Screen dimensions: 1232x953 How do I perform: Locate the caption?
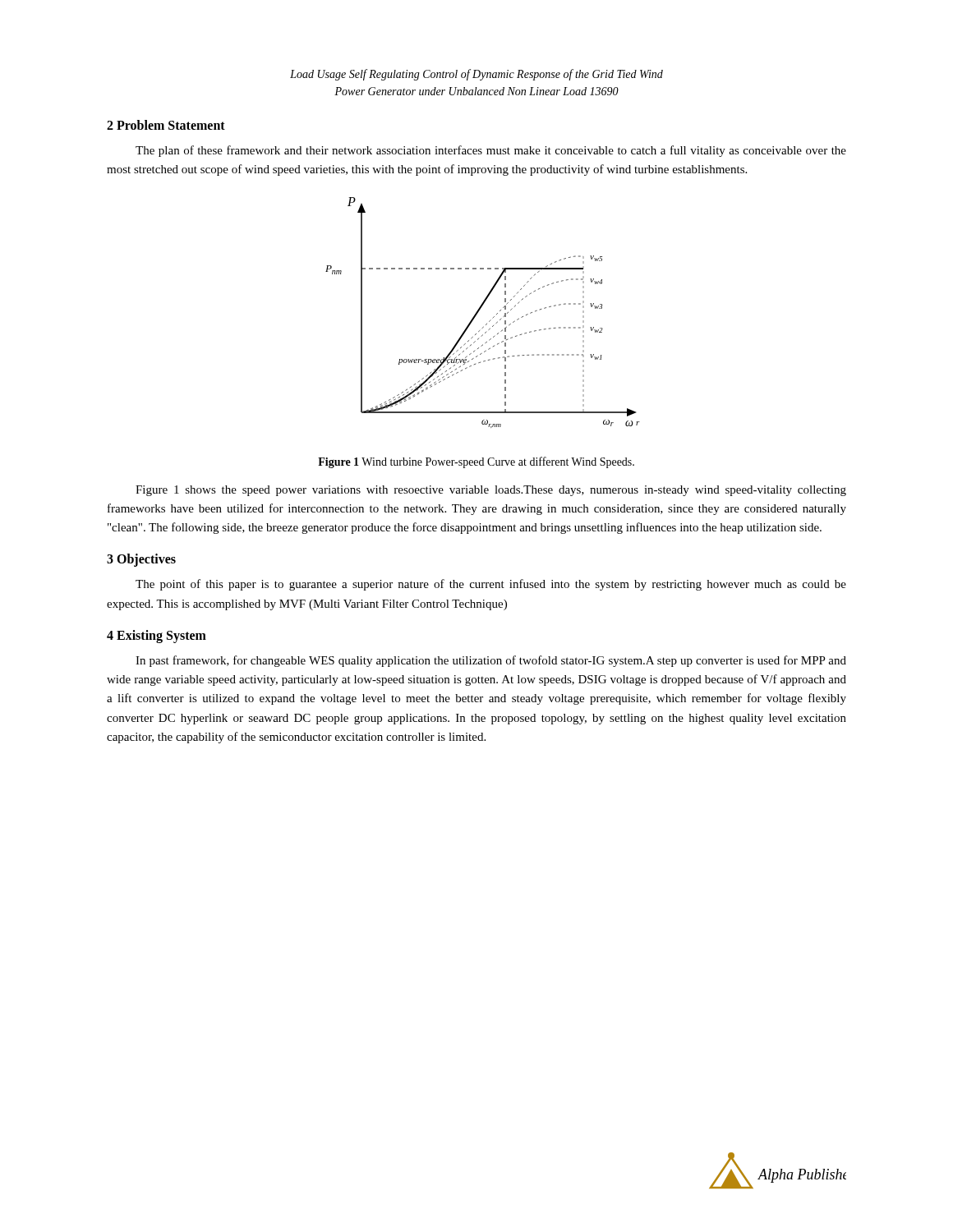tap(476, 462)
